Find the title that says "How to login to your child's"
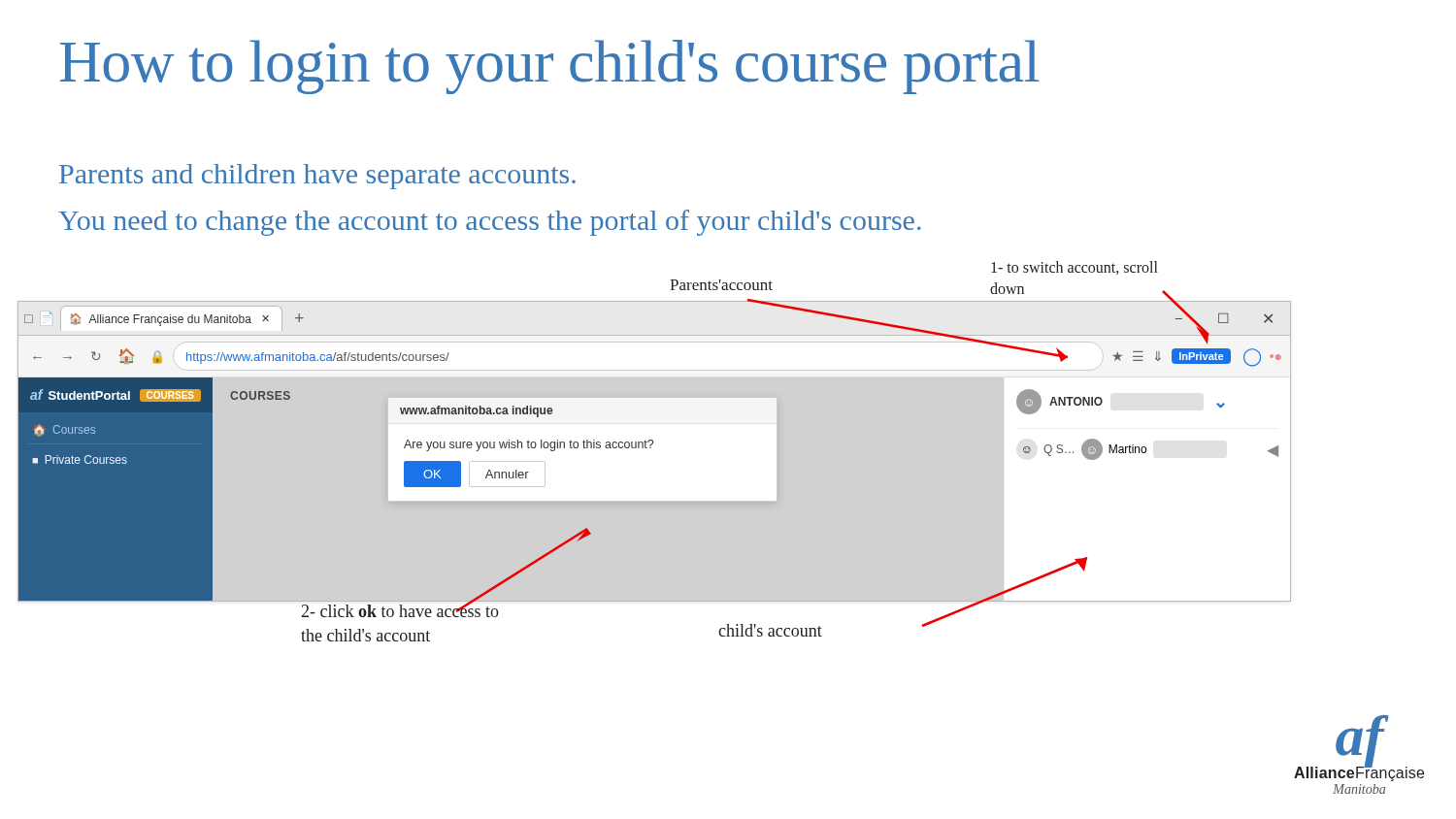 tap(549, 61)
